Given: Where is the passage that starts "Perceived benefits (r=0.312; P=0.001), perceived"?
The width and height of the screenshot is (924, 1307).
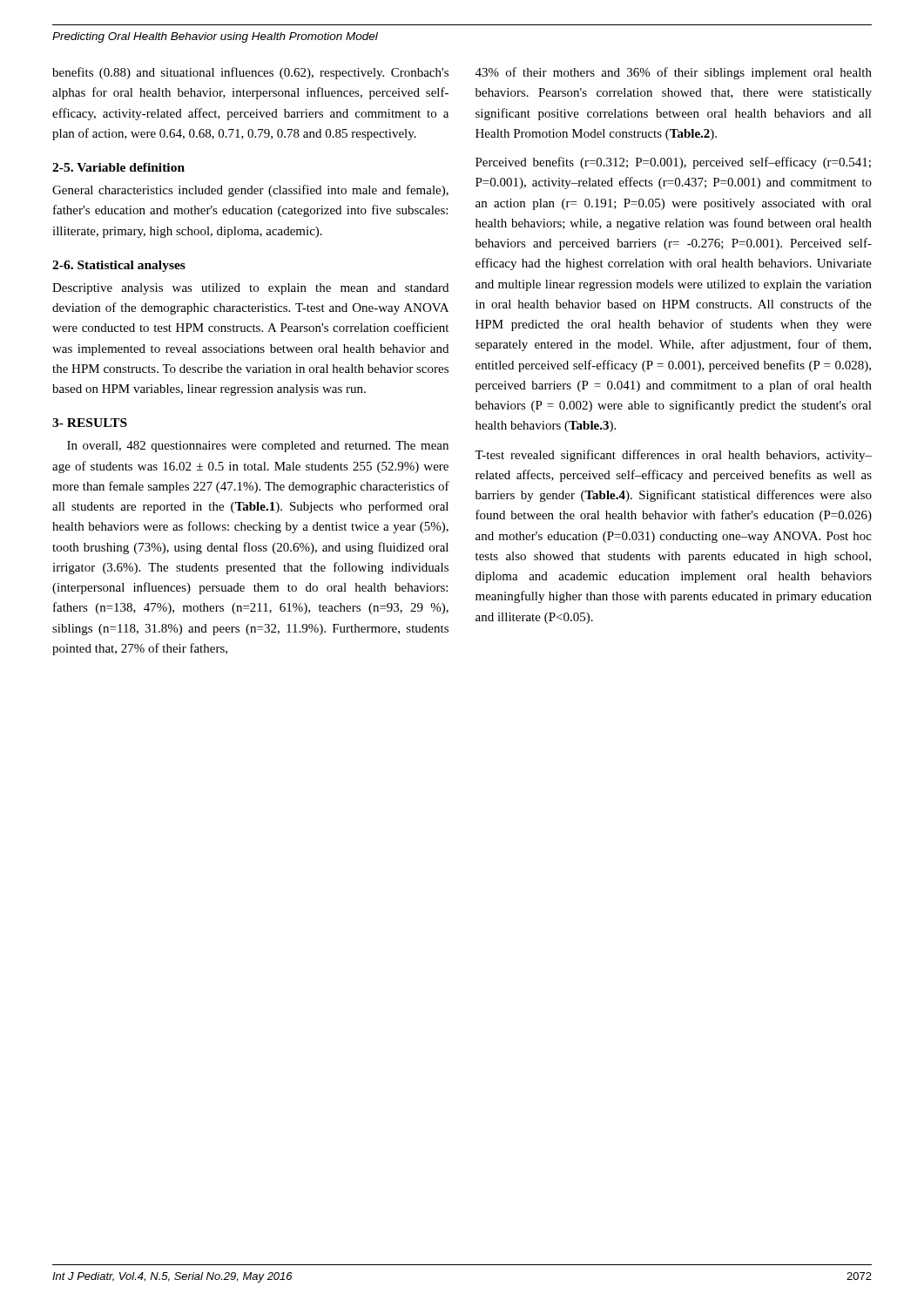Looking at the screenshot, I should coord(673,294).
